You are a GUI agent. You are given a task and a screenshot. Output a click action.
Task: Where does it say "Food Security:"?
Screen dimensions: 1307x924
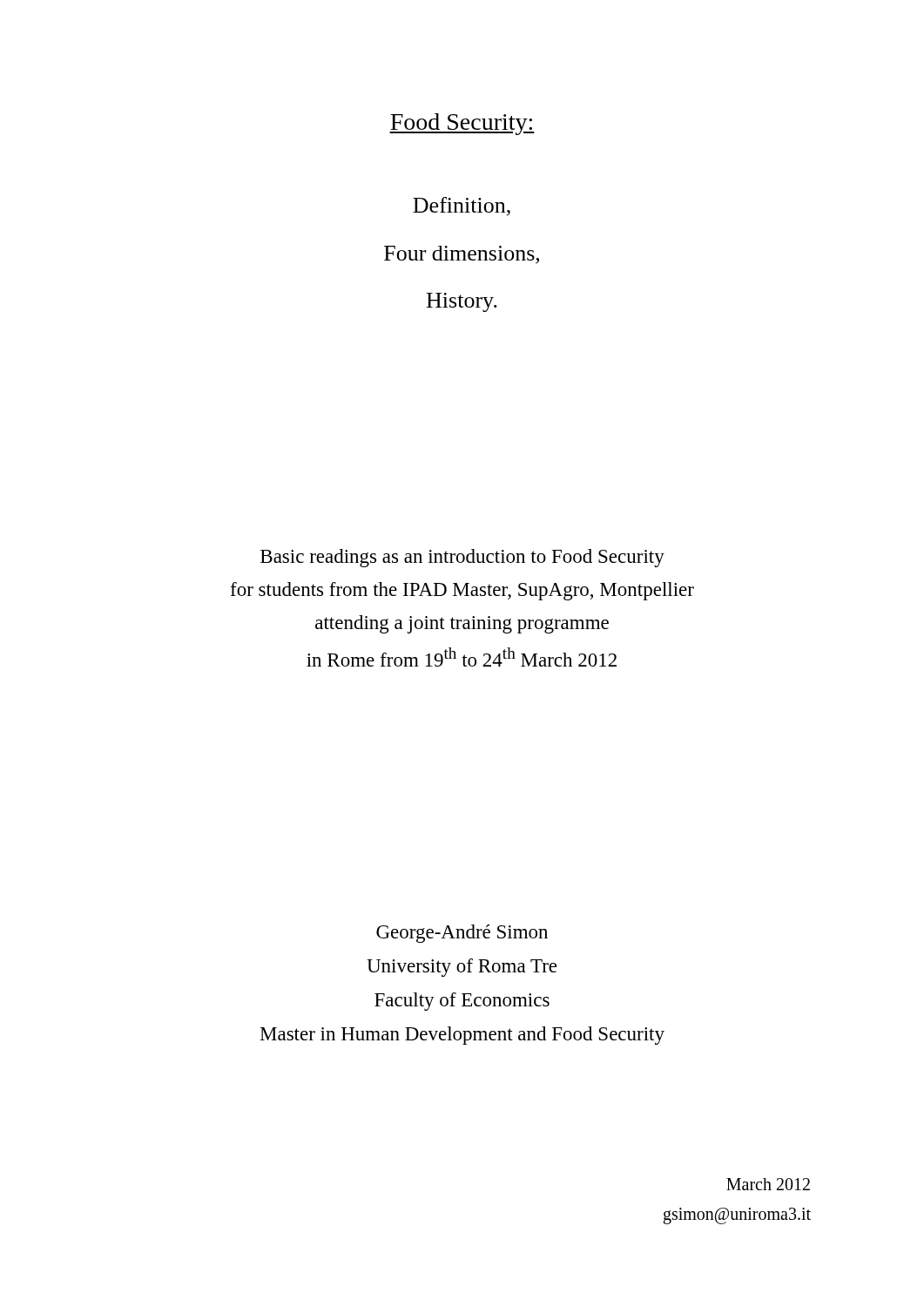pyautogui.click(x=462, y=122)
